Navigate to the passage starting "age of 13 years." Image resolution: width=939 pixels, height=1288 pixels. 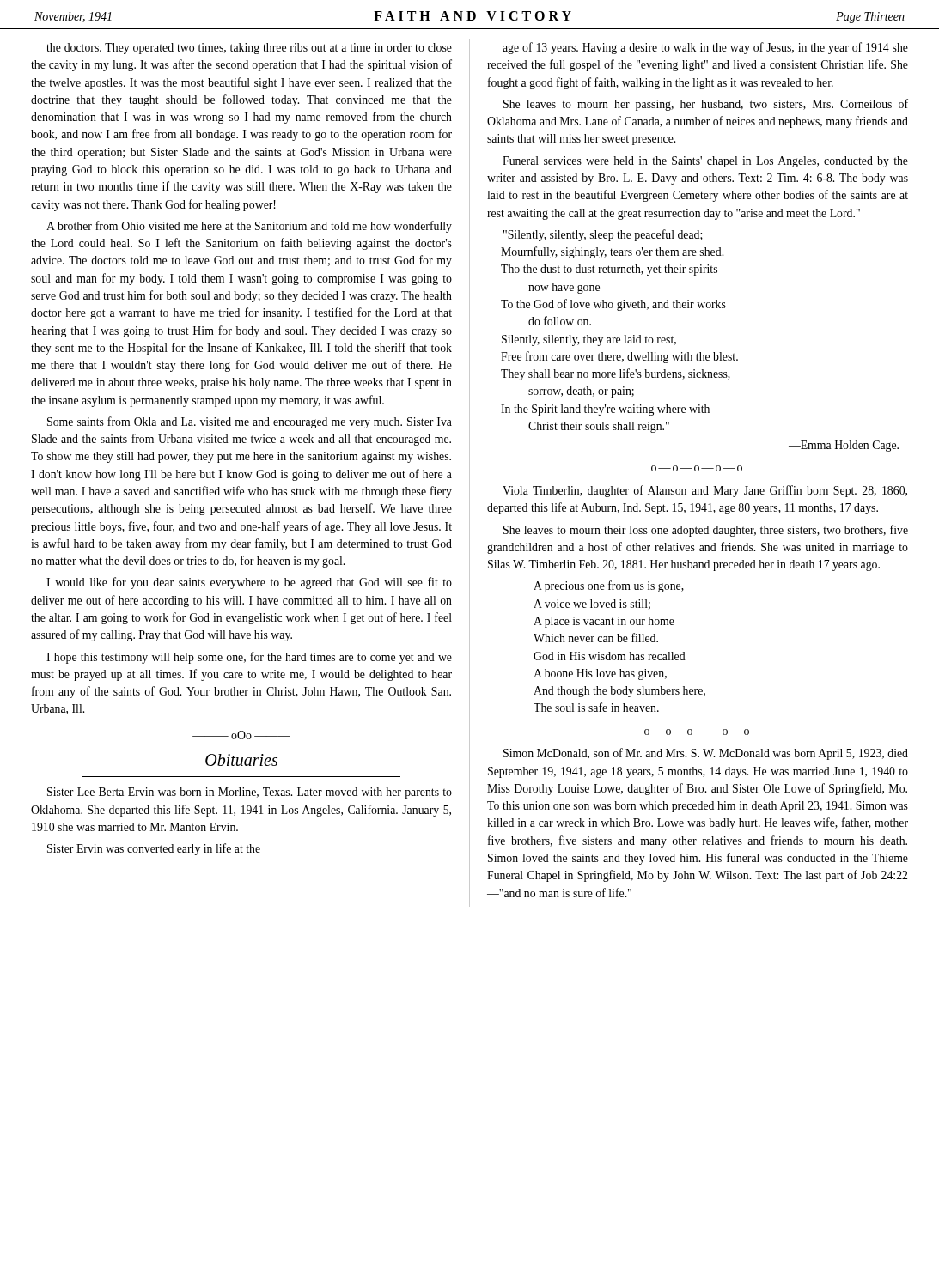click(x=698, y=66)
